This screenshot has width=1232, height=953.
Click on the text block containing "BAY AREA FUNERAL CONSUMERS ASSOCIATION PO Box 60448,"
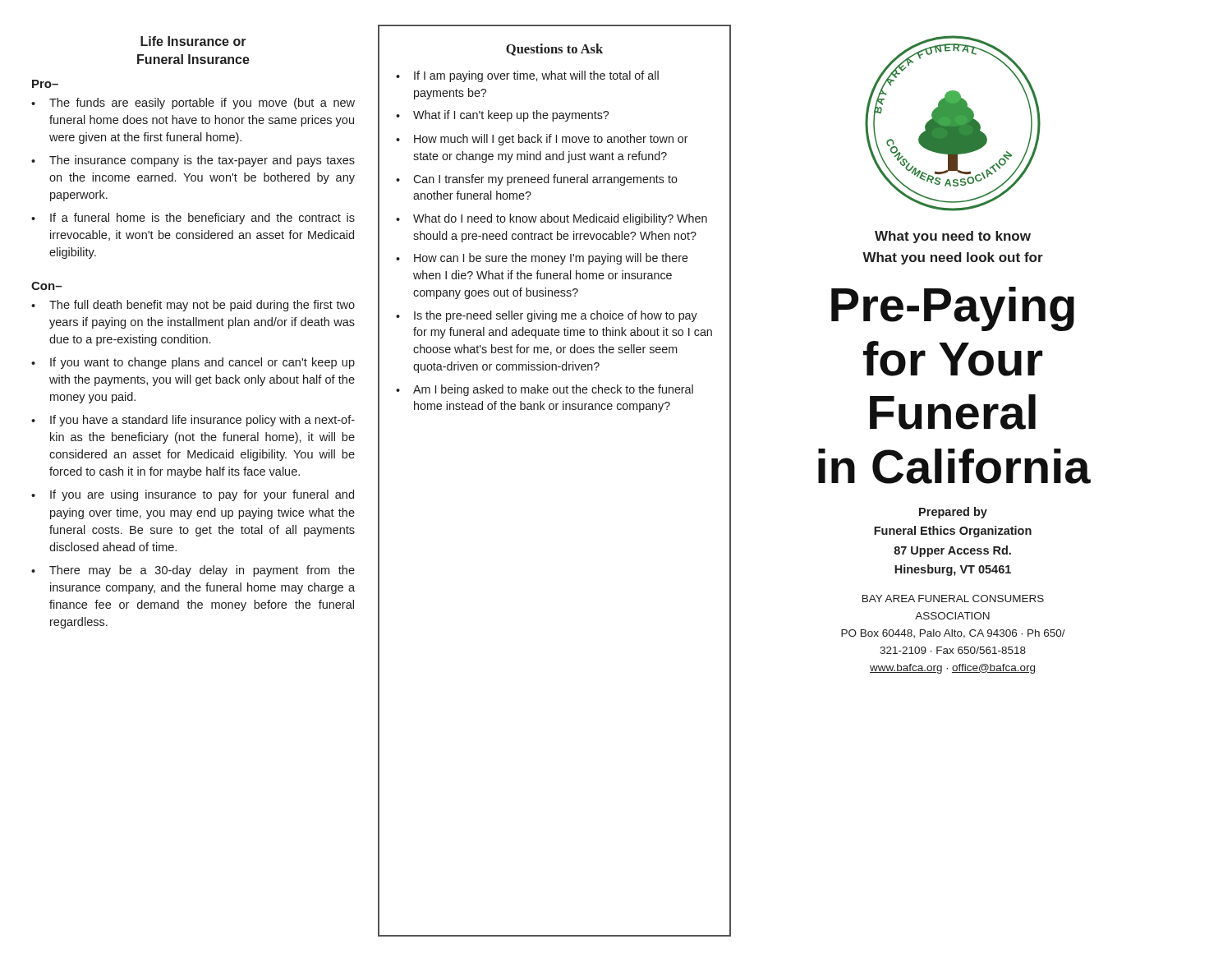click(953, 633)
